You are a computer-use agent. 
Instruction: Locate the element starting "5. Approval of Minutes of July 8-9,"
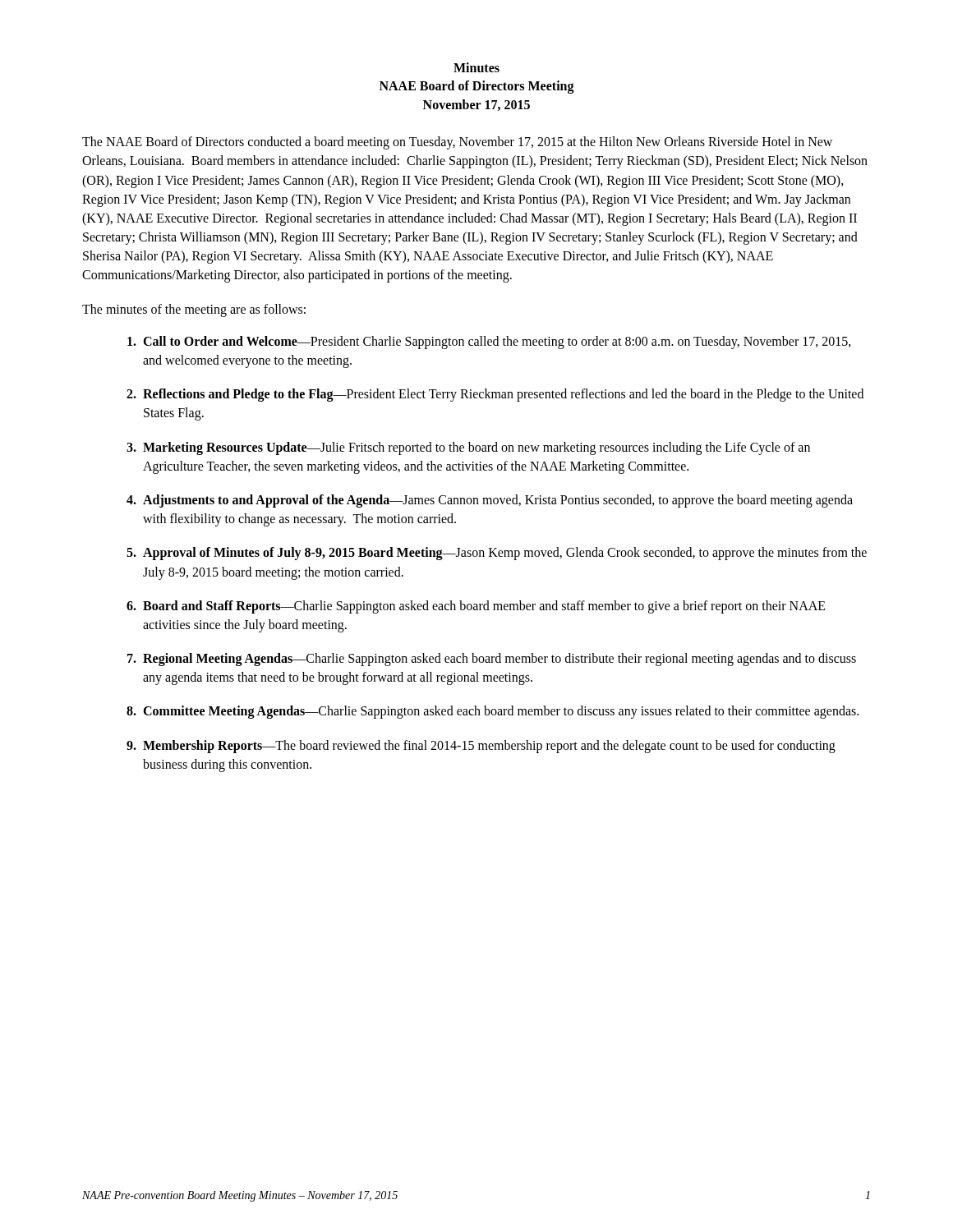point(489,562)
